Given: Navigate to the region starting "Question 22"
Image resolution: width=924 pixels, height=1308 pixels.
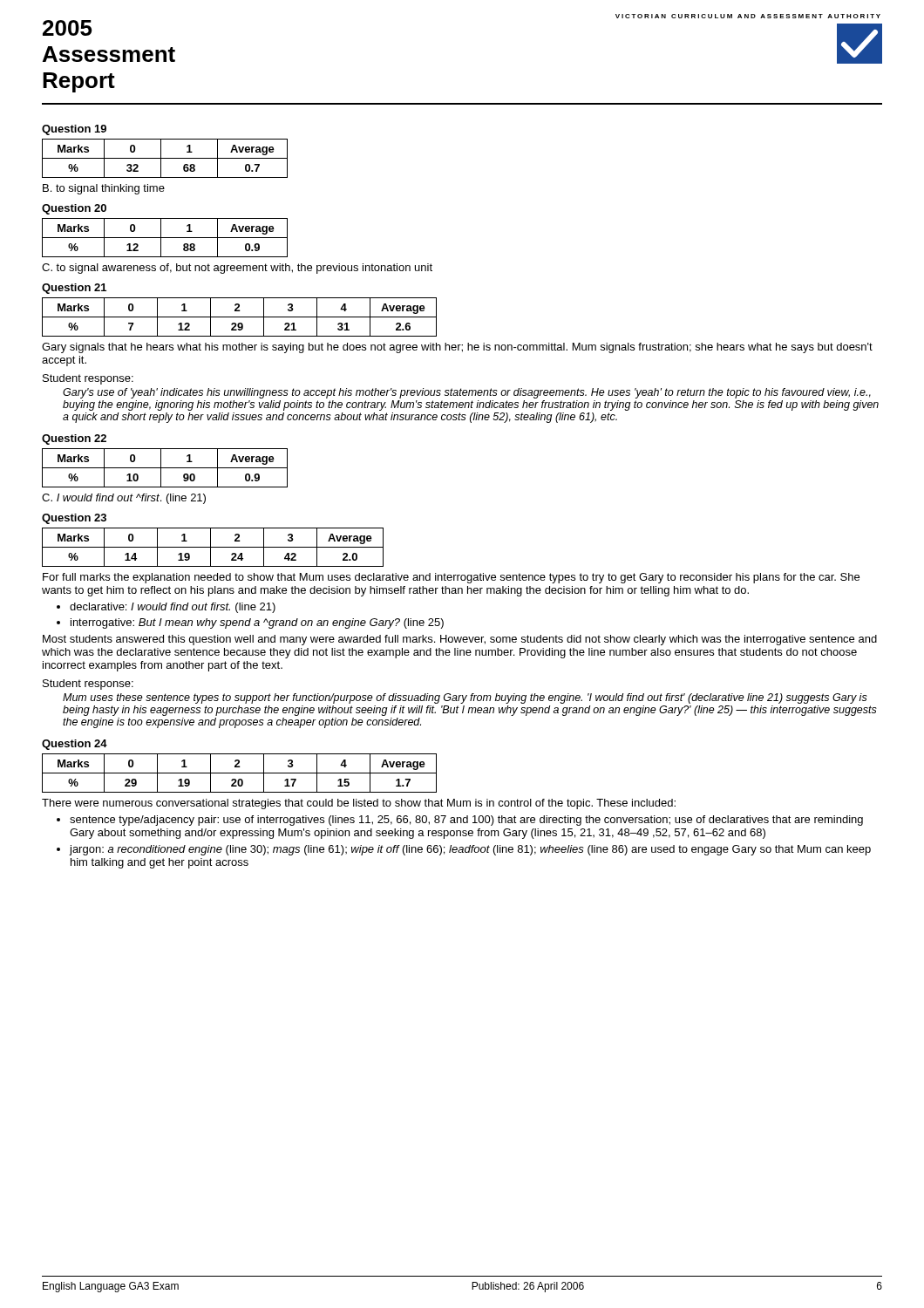Looking at the screenshot, I should pyautogui.click(x=74, y=438).
